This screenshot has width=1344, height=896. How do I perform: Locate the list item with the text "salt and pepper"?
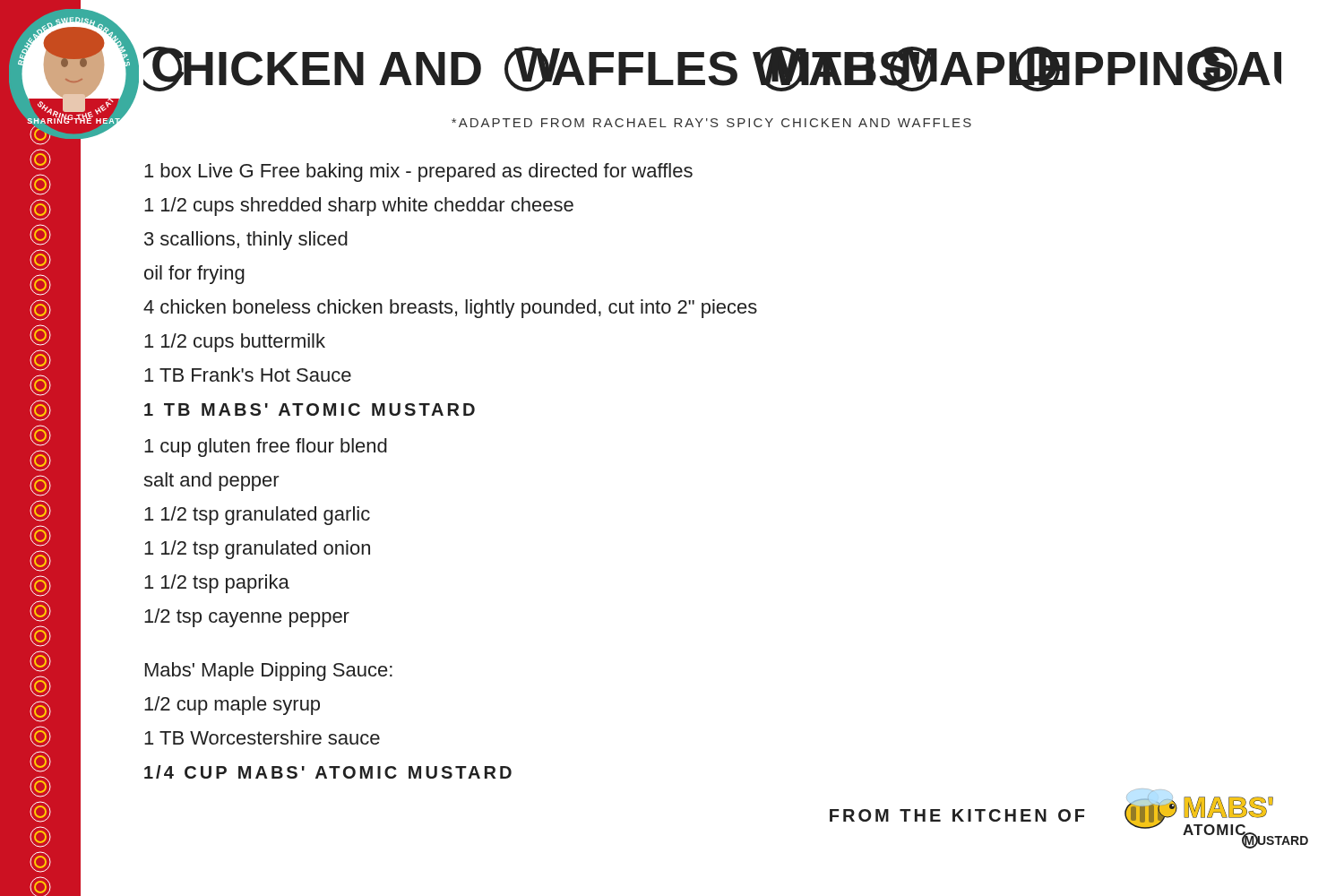pyautogui.click(x=211, y=480)
